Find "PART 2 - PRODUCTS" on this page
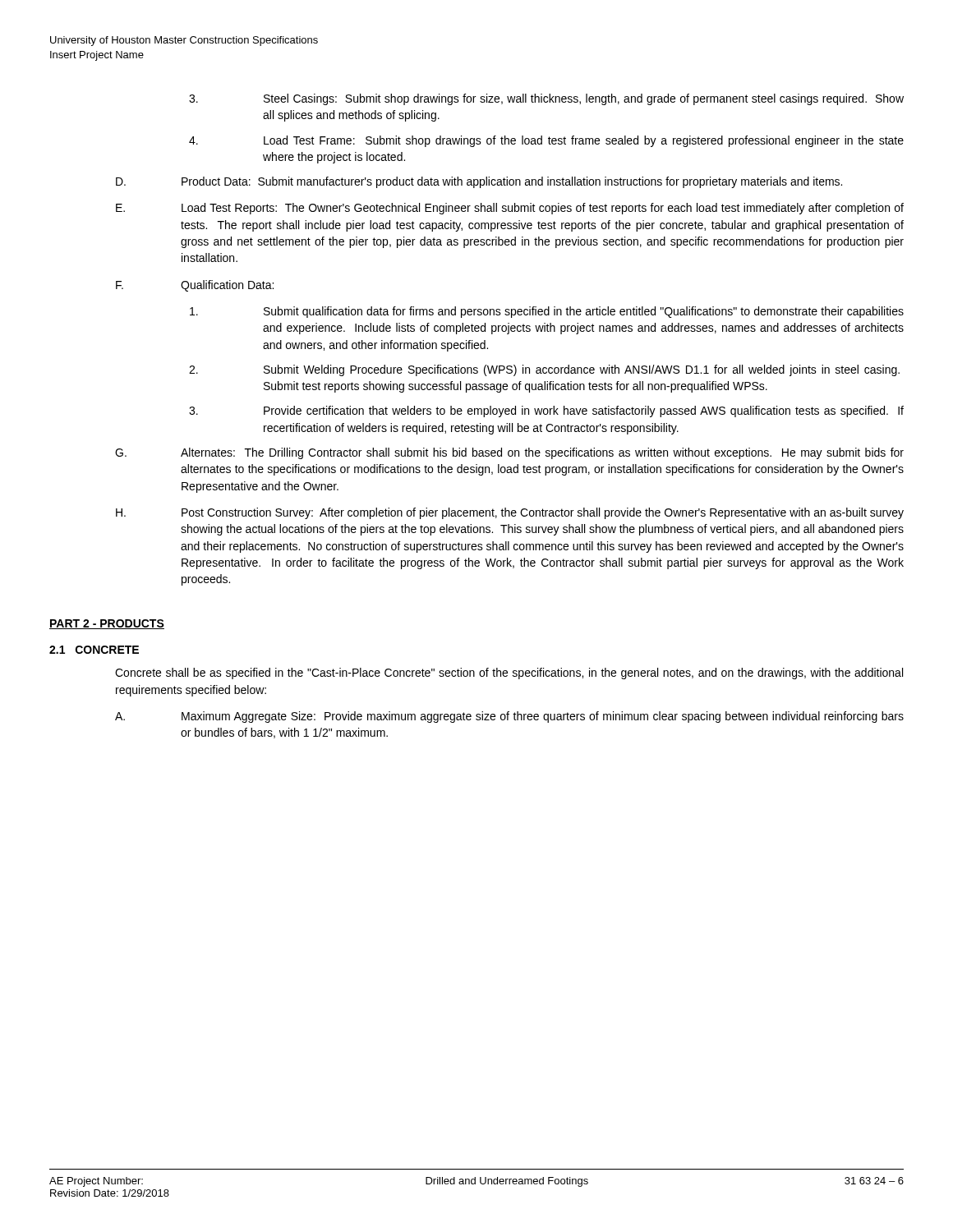Viewport: 953px width, 1232px height. pyautogui.click(x=107, y=624)
